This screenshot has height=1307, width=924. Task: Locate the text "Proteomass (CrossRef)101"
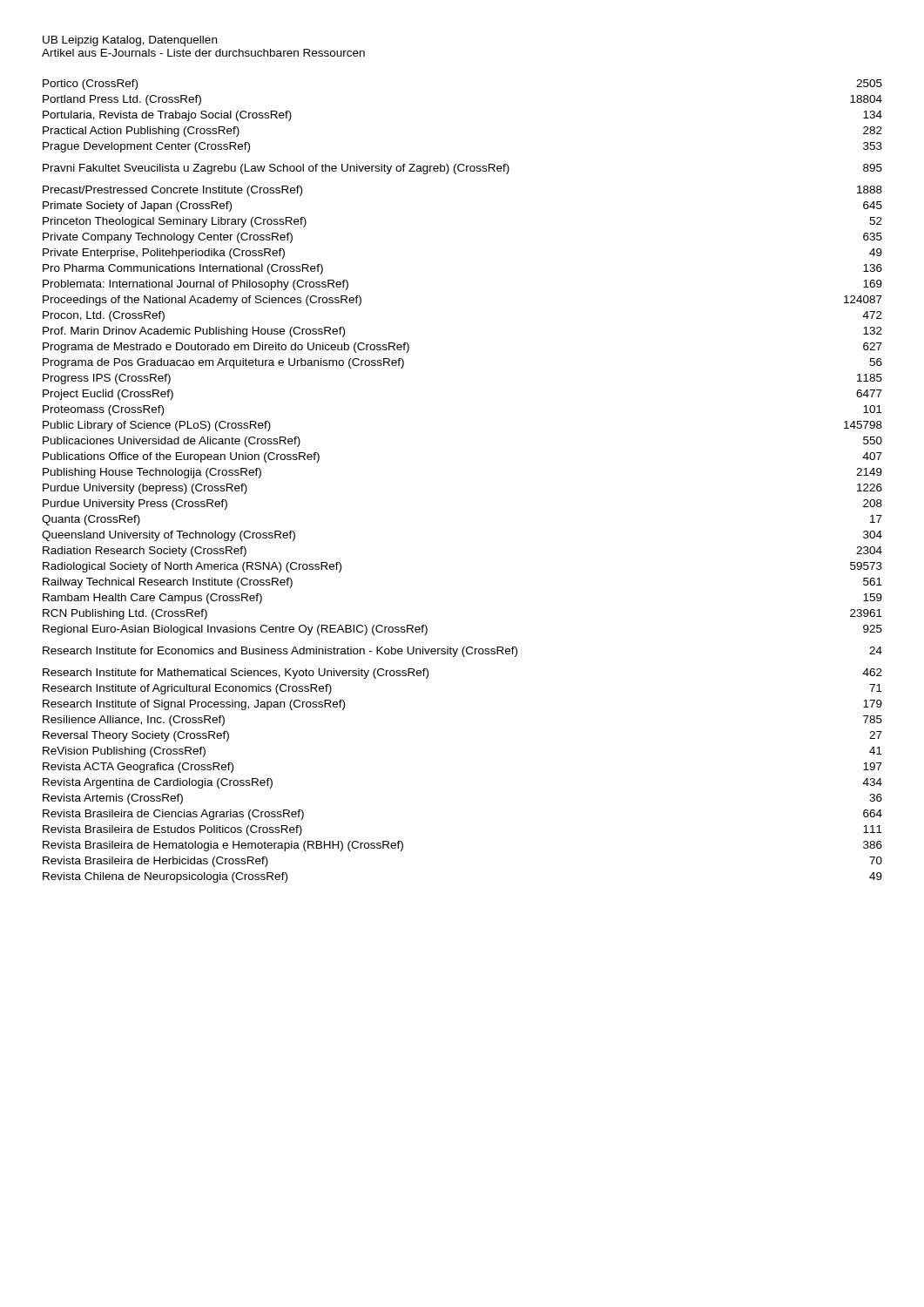101,410
